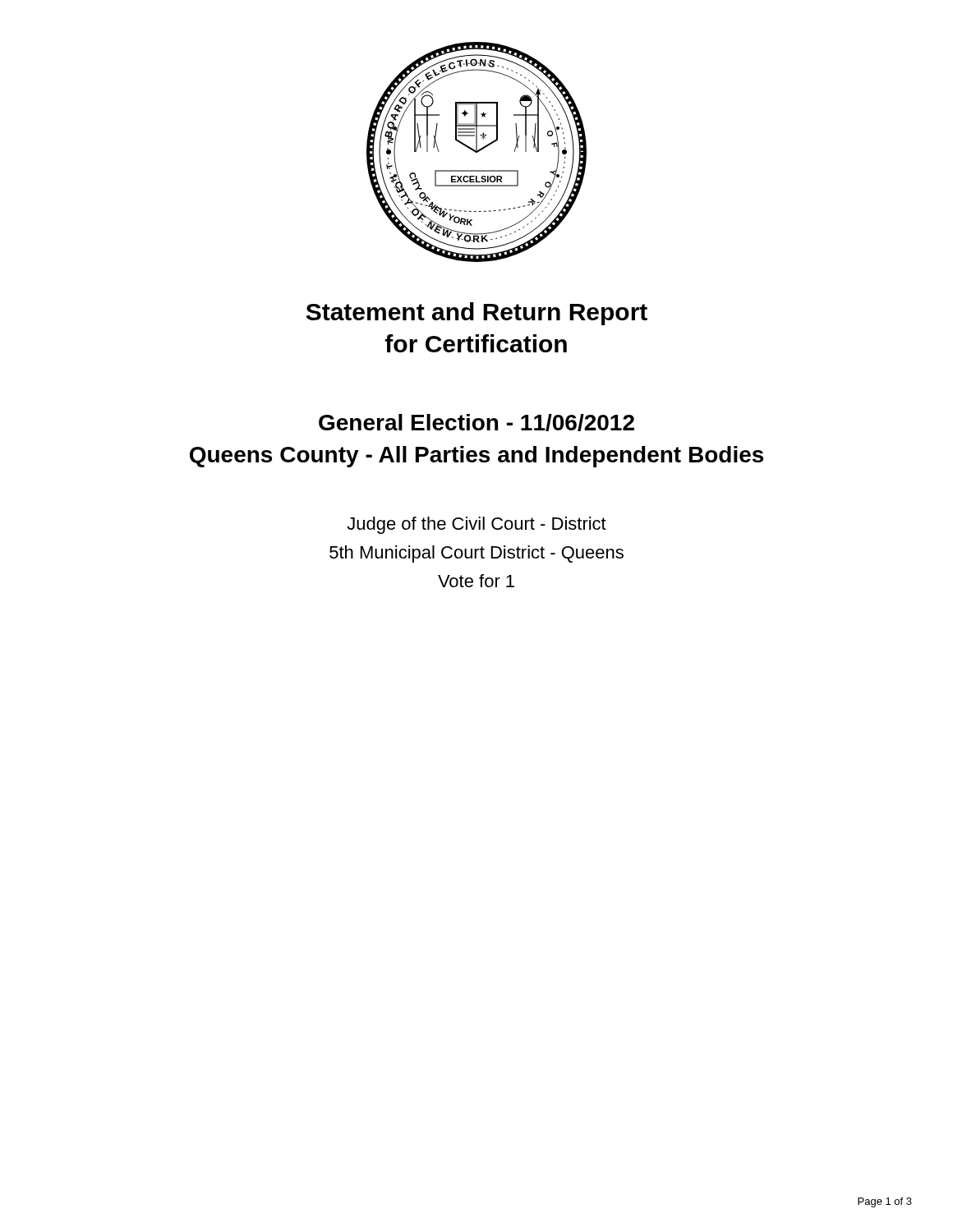The height and width of the screenshot is (1232, 953).
Task: Locate the element starting "General Election -"
Action: pyautogui.click(x=476, y=439)
